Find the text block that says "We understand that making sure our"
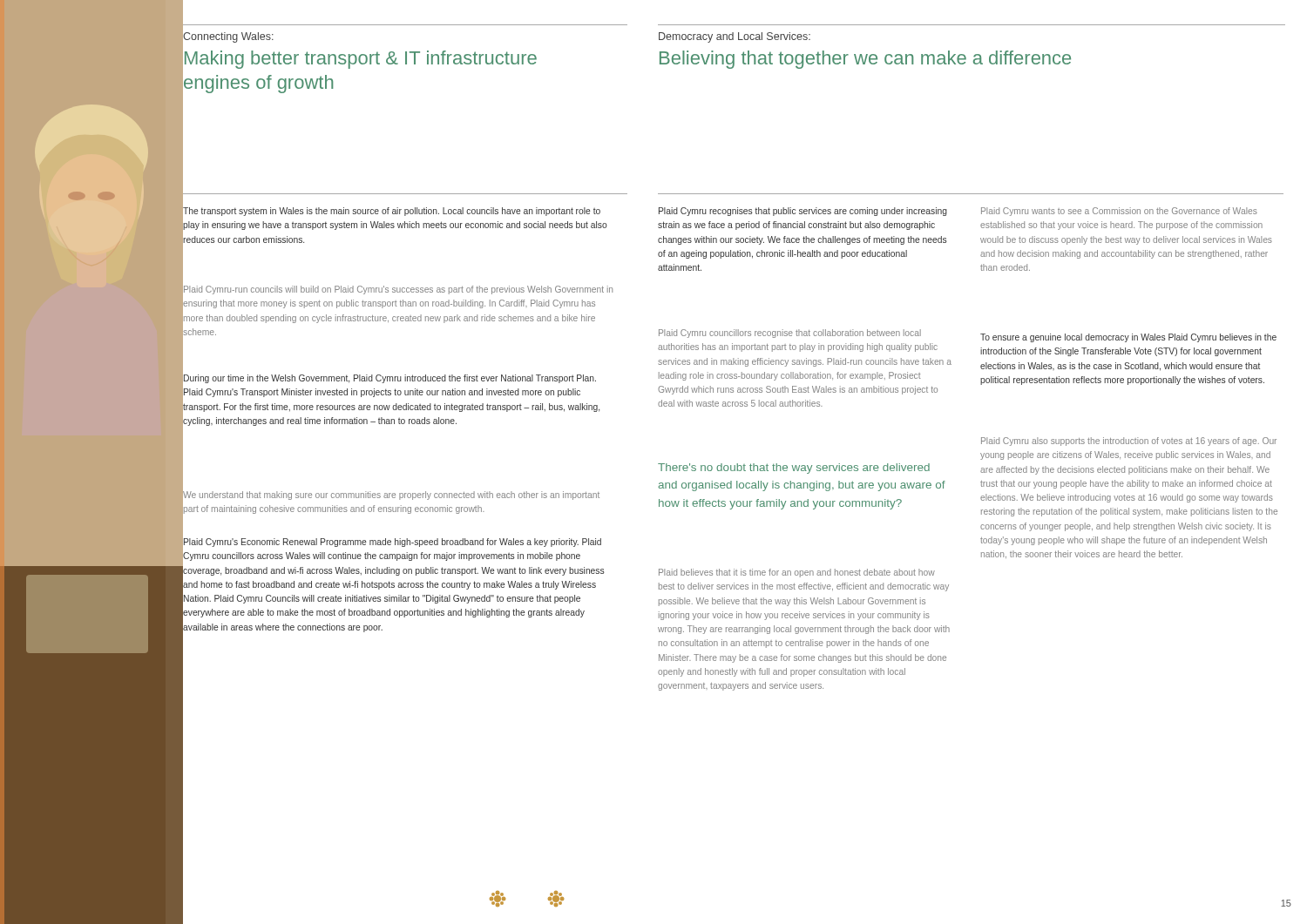The height and width of the screenshot is (924, 1307). [x=391, y=502]
